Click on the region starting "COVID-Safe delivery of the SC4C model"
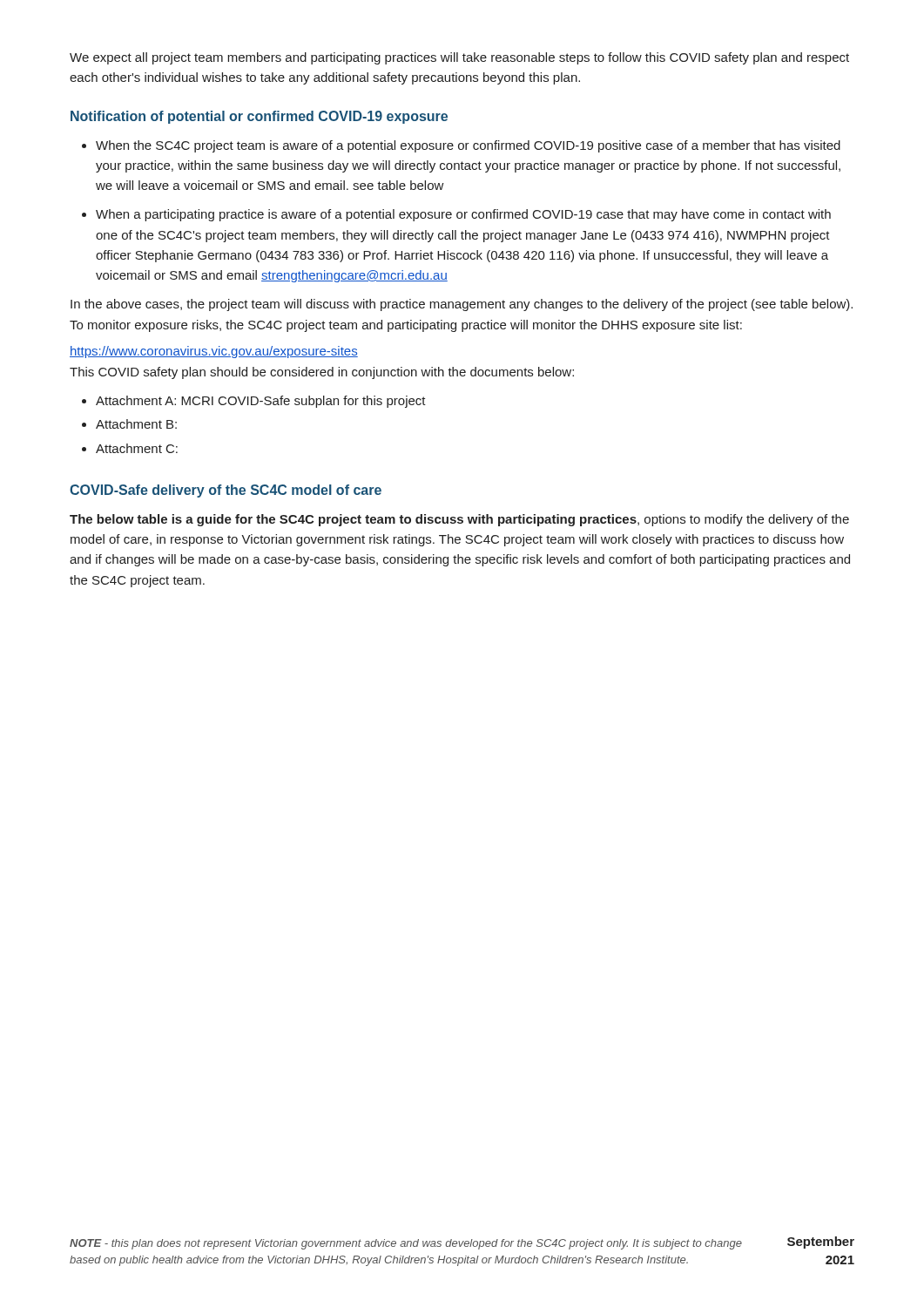924x1307 pixels. 226,490
